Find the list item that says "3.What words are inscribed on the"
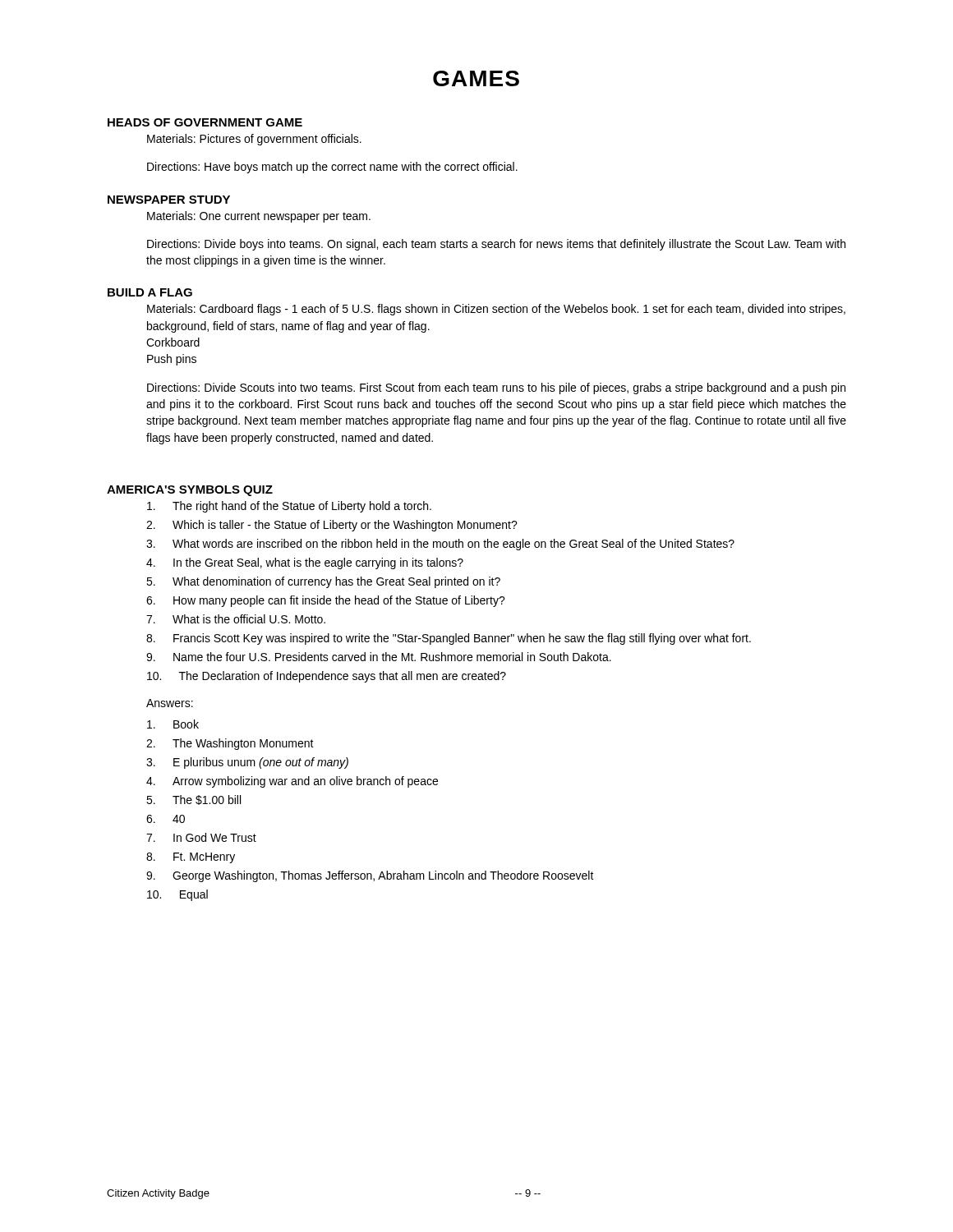The width and height of the screenshot is (953, 1232). (x=440, y=544)
